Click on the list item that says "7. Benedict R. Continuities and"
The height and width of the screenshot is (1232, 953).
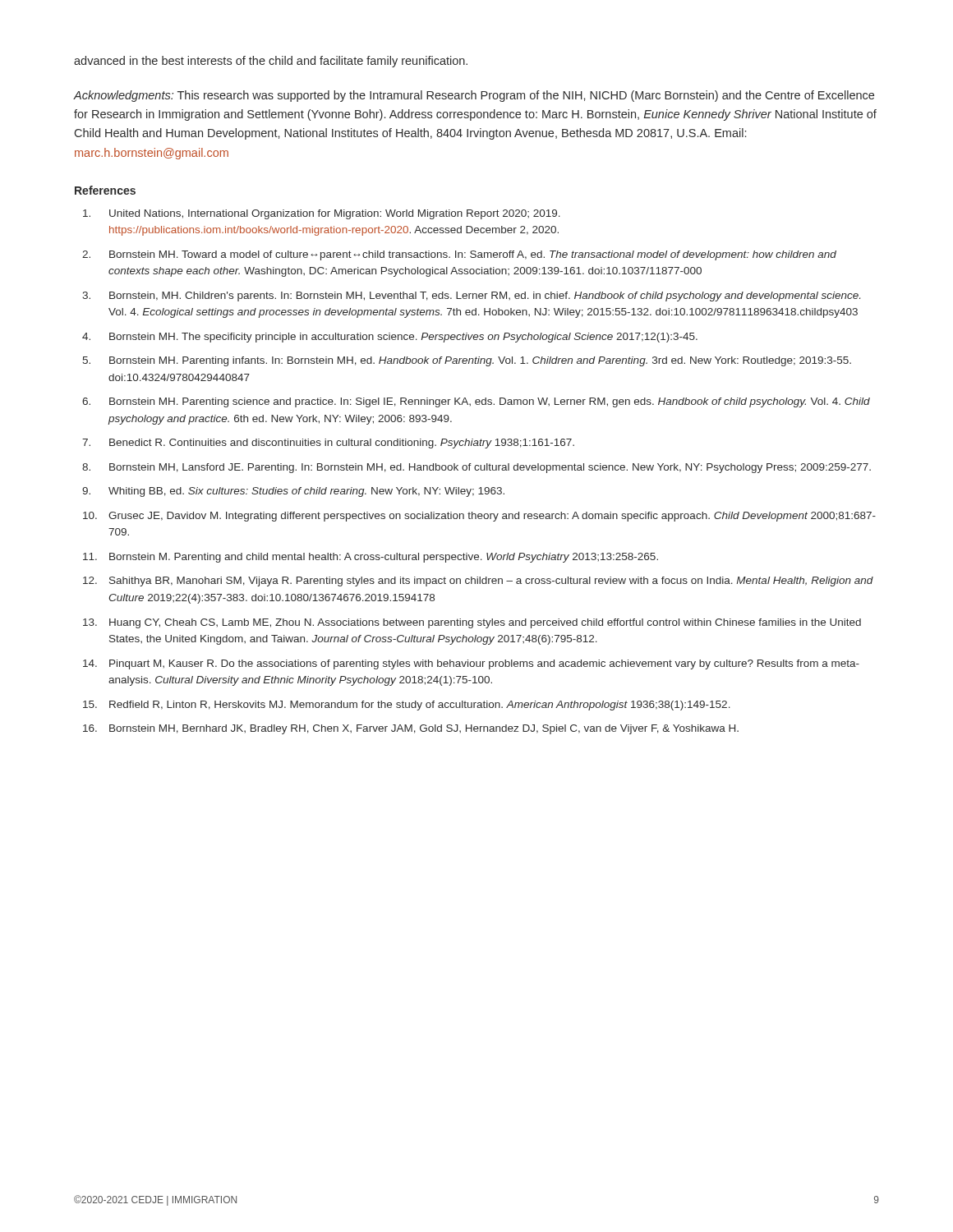pos(481,443)
